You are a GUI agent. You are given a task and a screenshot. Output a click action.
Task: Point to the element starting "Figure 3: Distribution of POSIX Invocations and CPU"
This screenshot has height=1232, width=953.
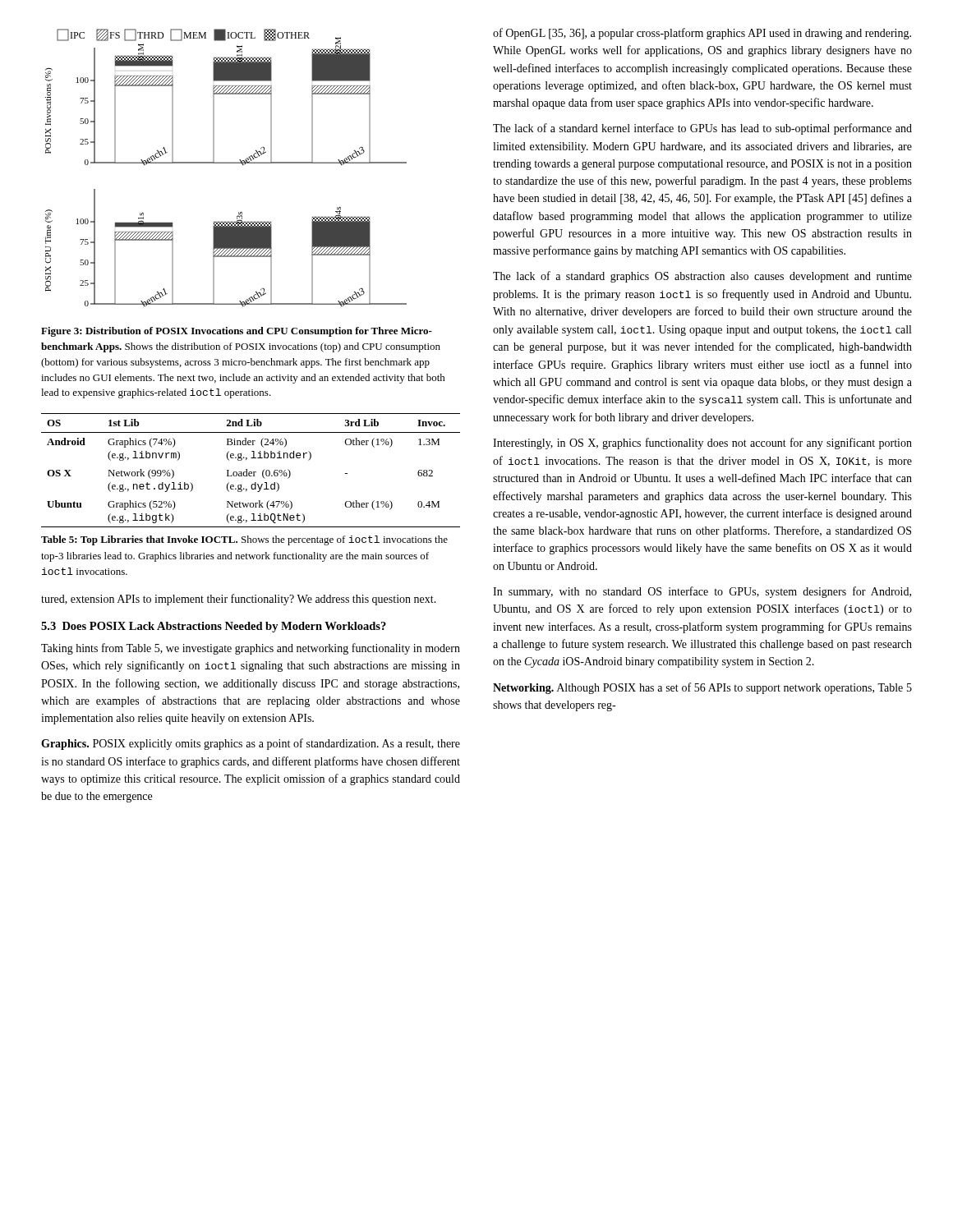(x=243, y=362)
